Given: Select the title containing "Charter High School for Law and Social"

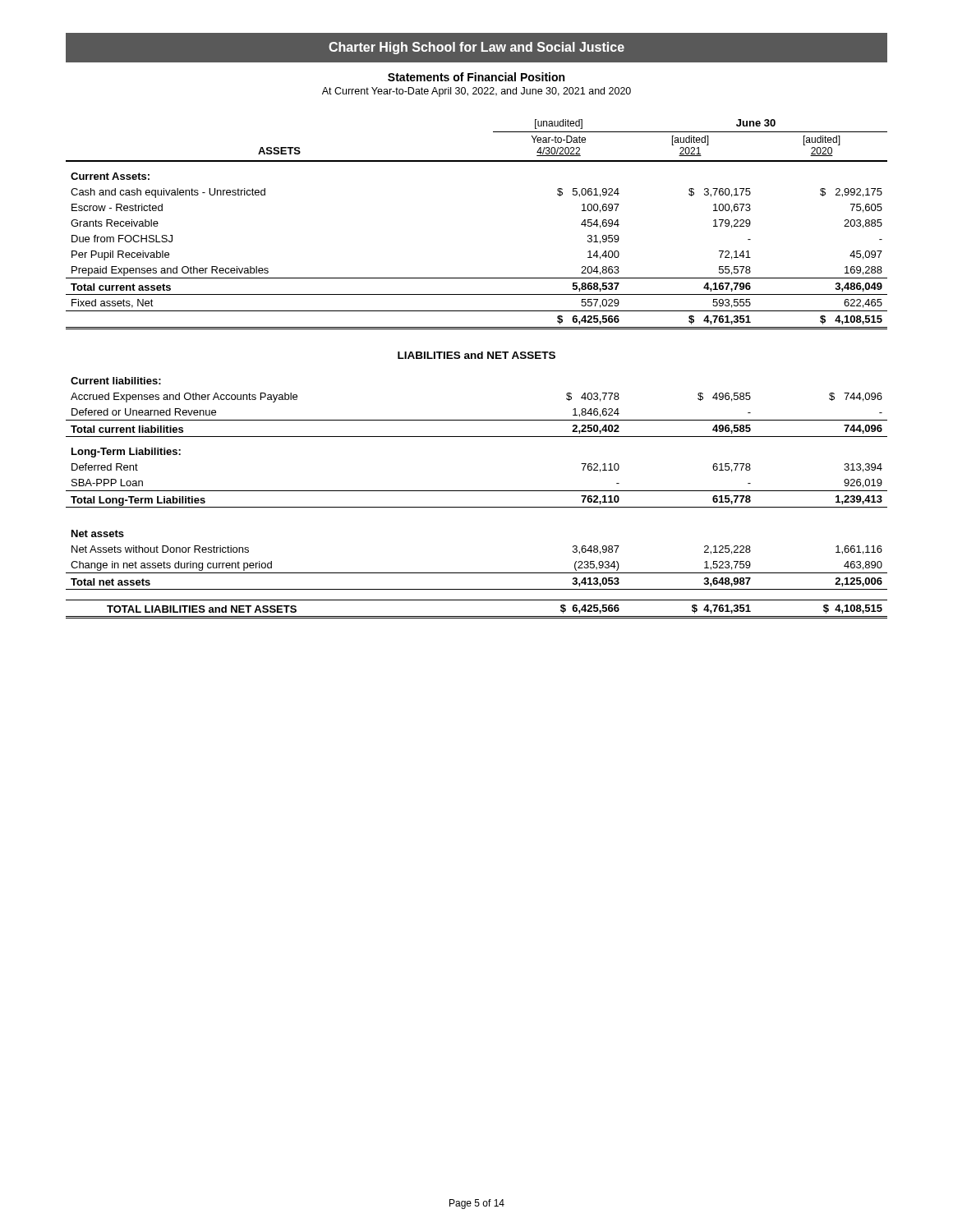Looking at the screenshot, I should click(x=476, y=47).
